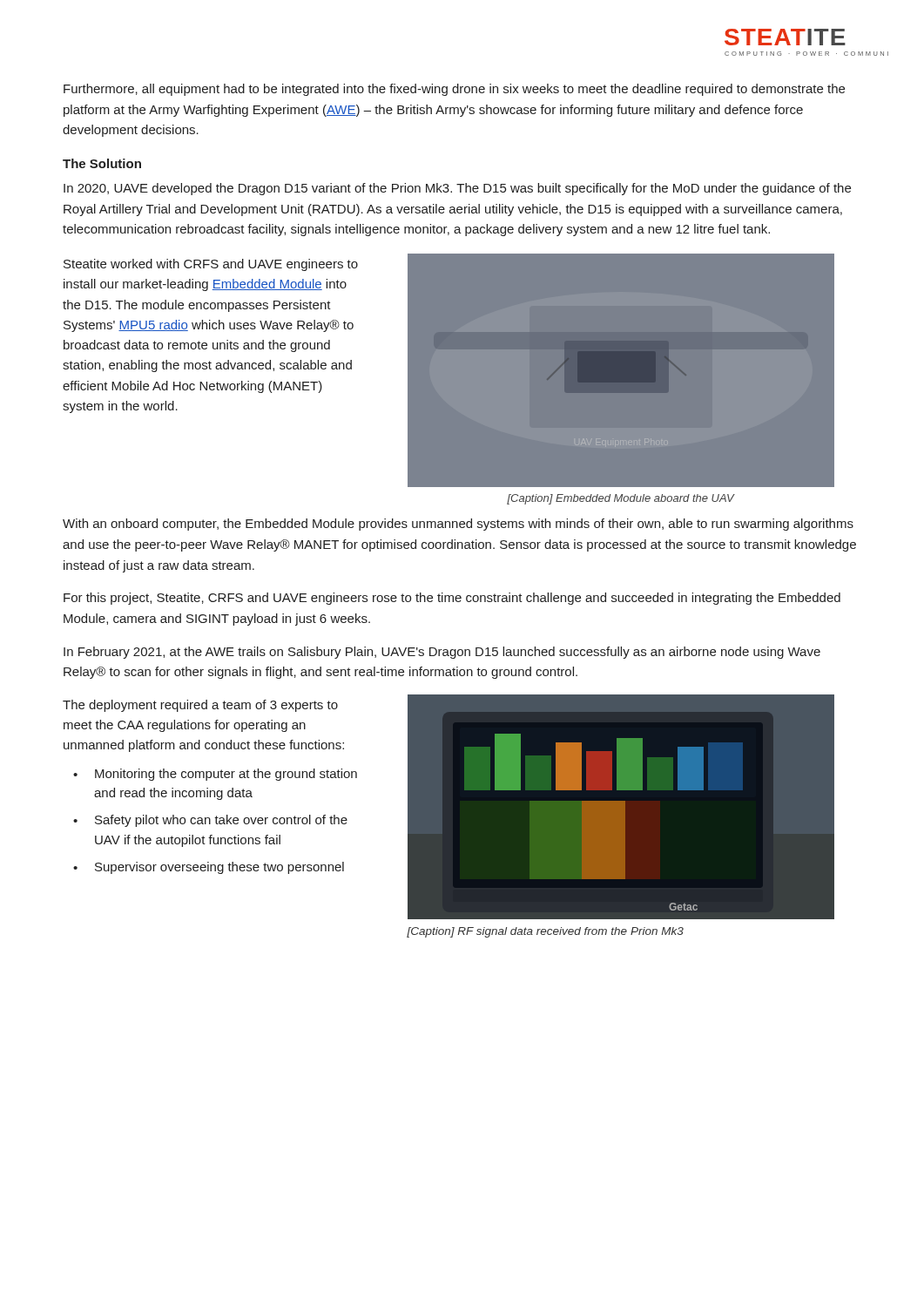
Task: Click on the passage starting "[Caption] Embedded Module"
Action: coord(620,498)
